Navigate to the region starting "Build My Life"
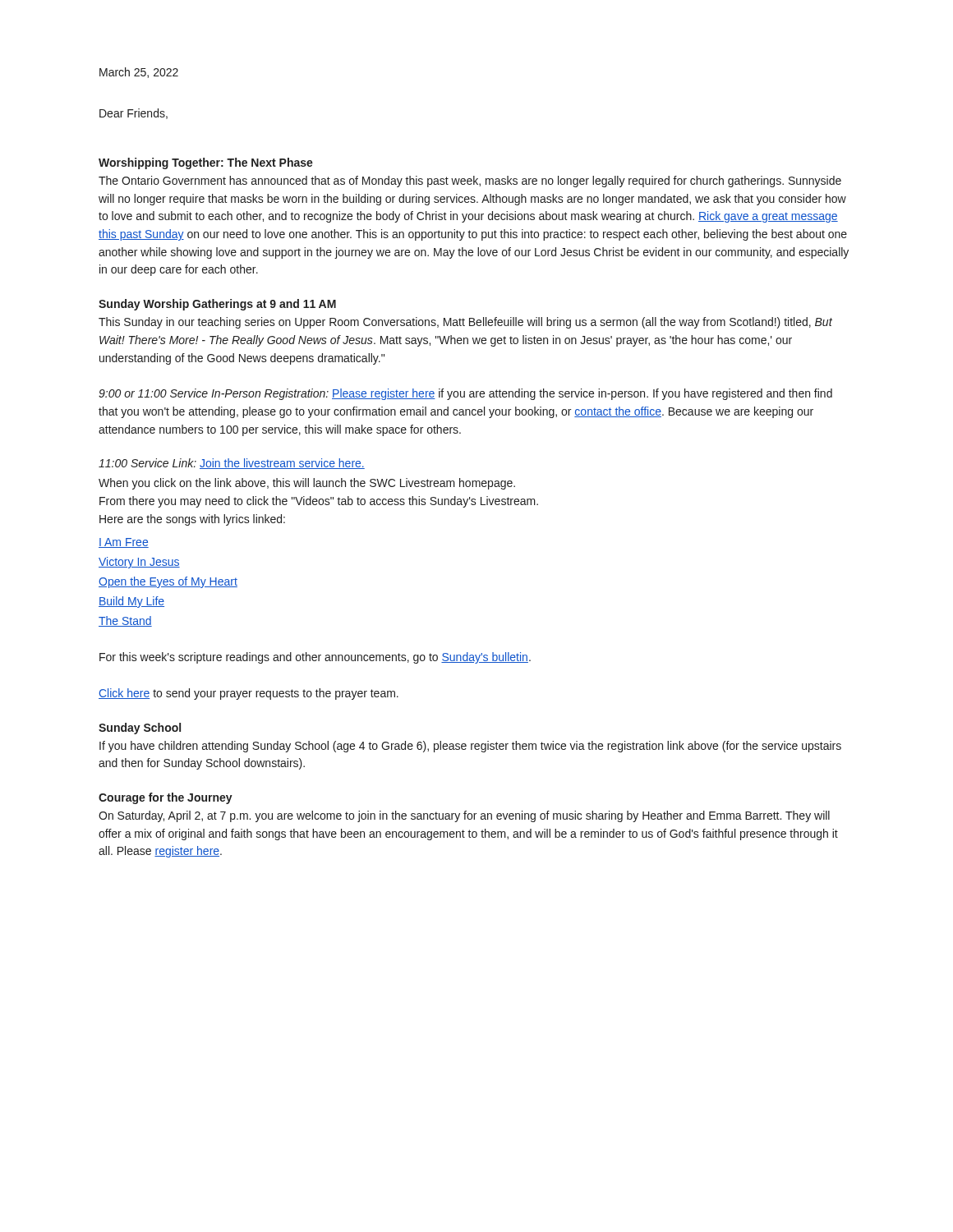Viewport: 953px width, 1232px height. (131, 601)
